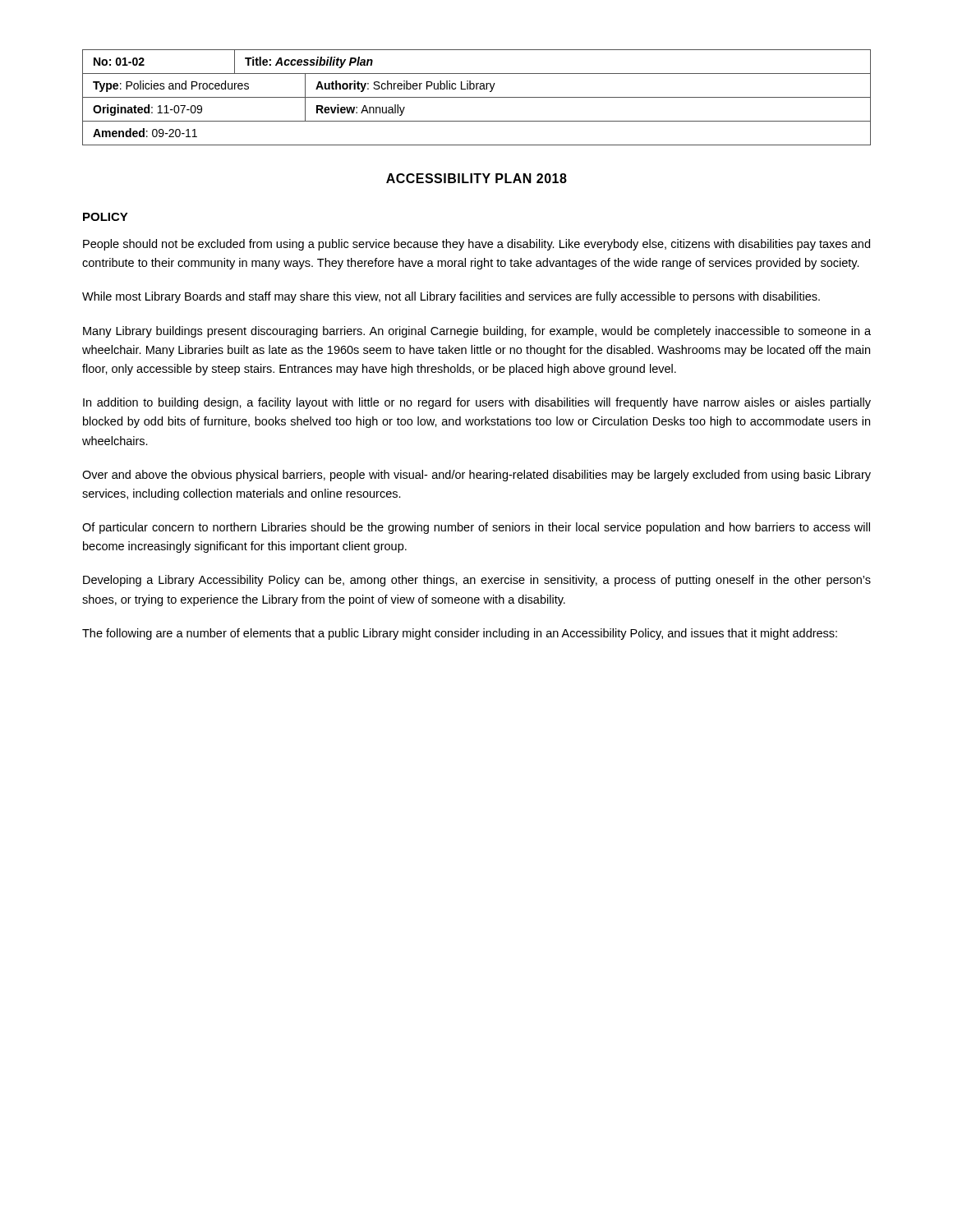Point to the region starting "Developing a Library Accessibility Policy can be,"
This screenshot has width=953, height=1232.
click(x=476, y=590)
